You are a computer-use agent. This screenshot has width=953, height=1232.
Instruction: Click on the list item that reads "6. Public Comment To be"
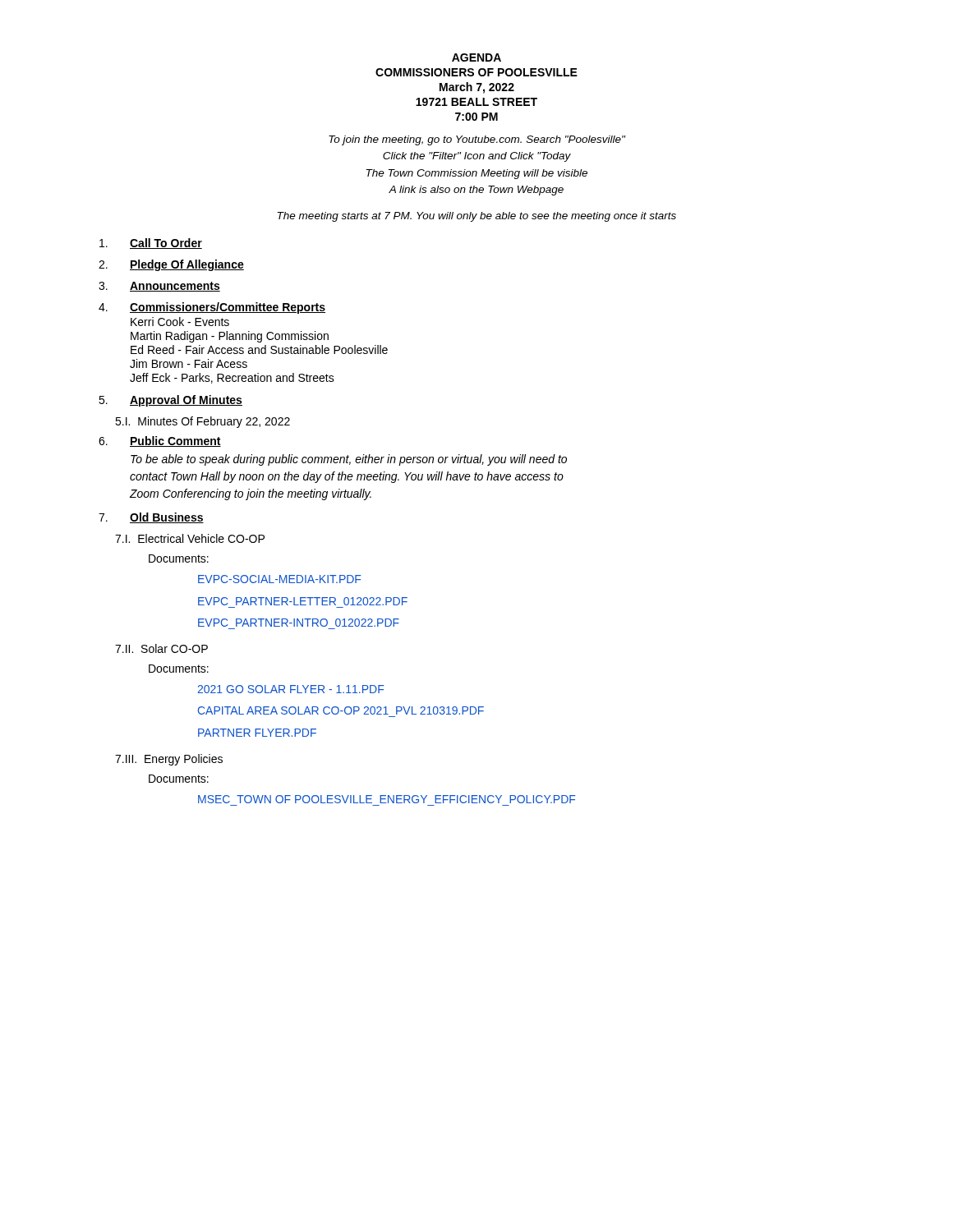tap(476, 469)
